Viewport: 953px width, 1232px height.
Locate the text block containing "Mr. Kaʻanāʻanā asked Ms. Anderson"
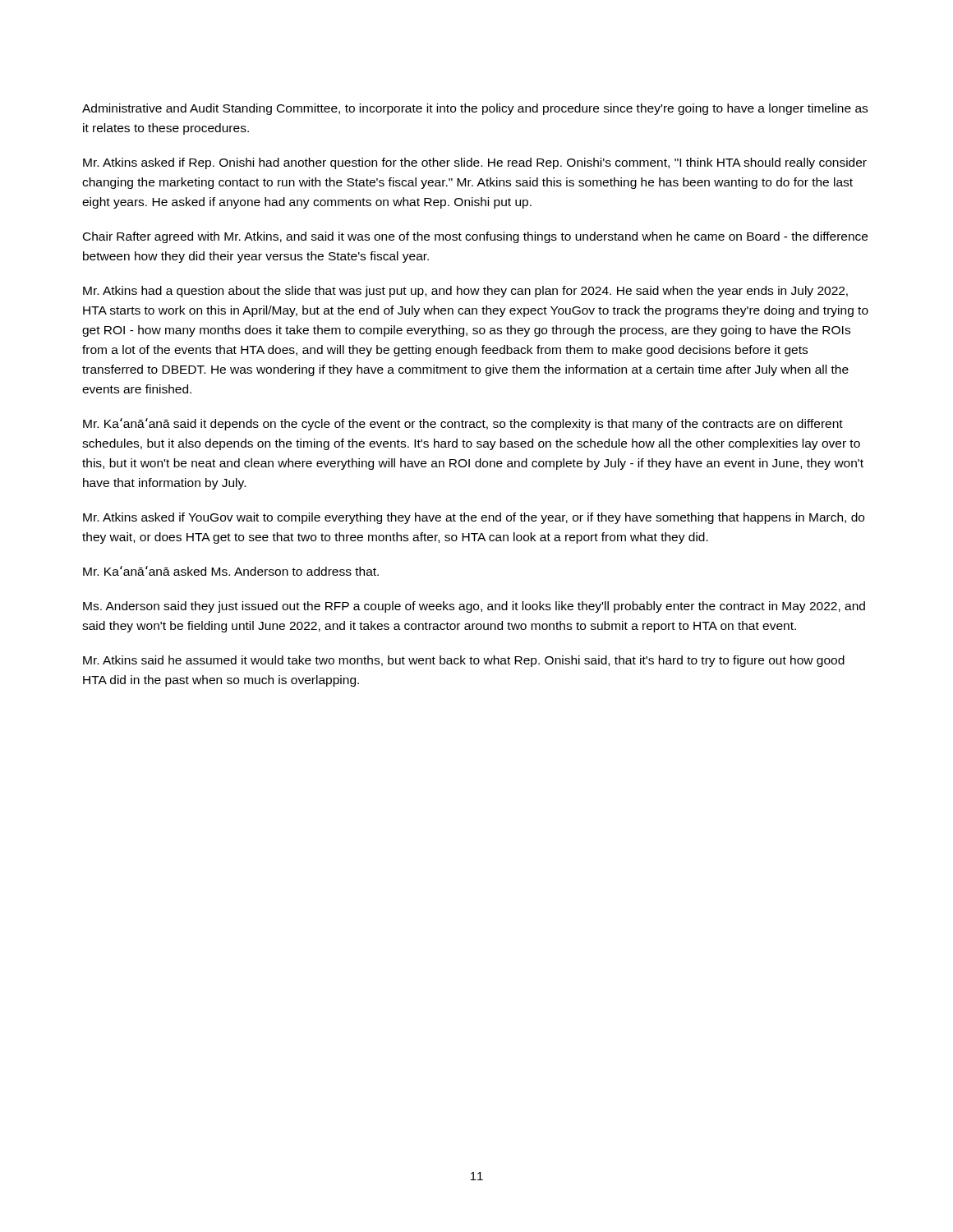click(x=231, y=571)
